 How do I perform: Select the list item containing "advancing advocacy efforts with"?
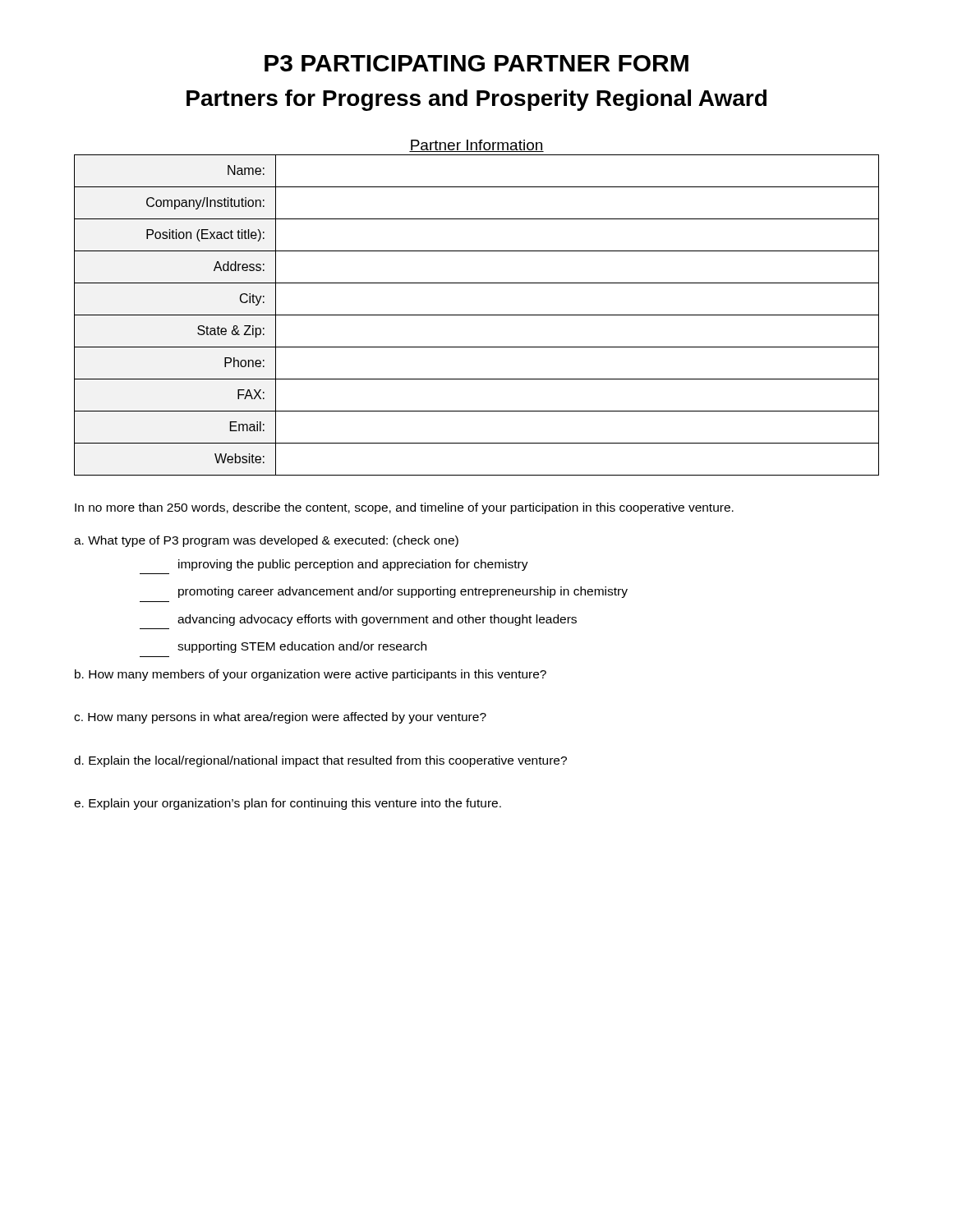pos(358,620)
